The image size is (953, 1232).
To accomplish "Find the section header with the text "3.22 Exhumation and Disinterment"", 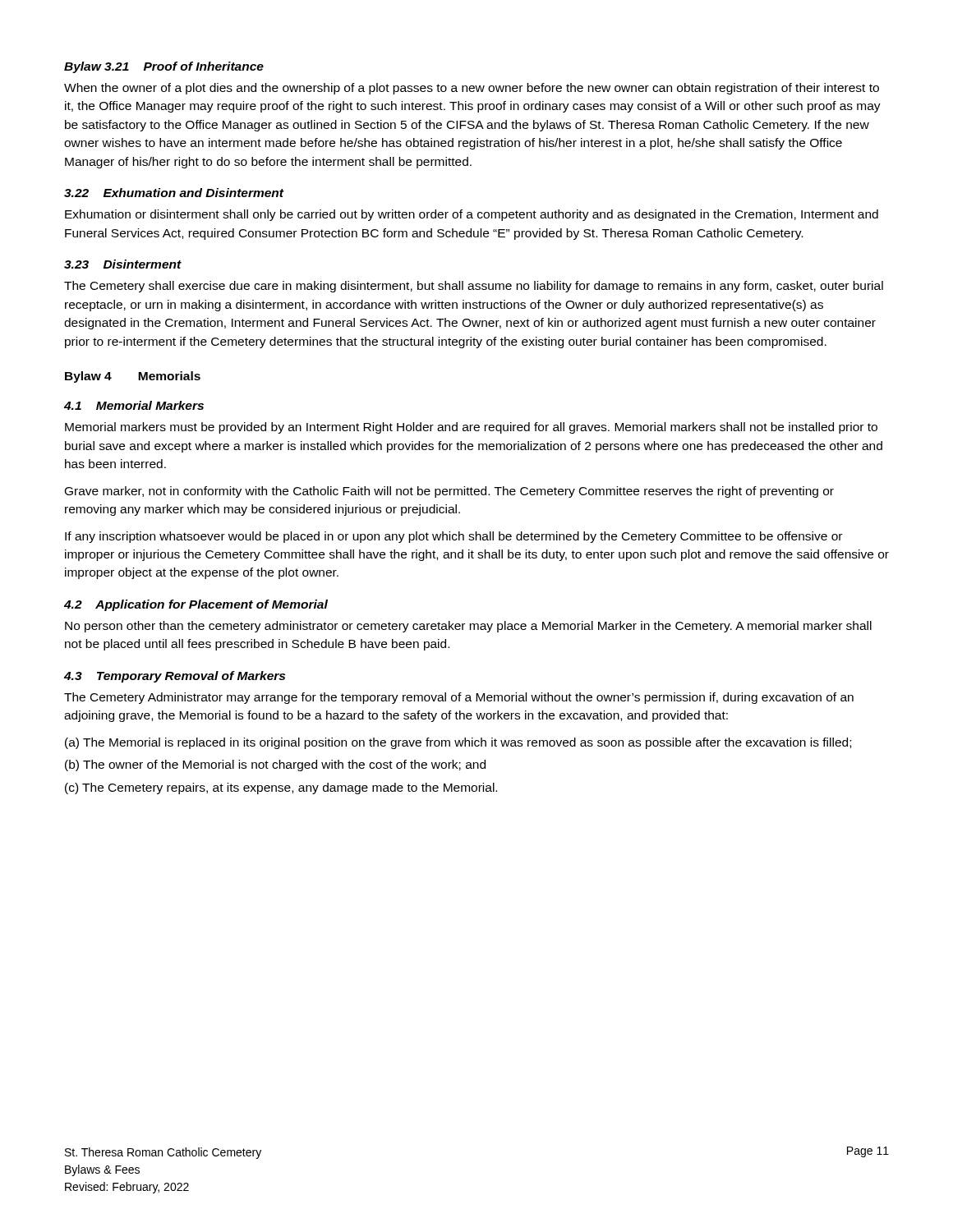I will (174, 193).
